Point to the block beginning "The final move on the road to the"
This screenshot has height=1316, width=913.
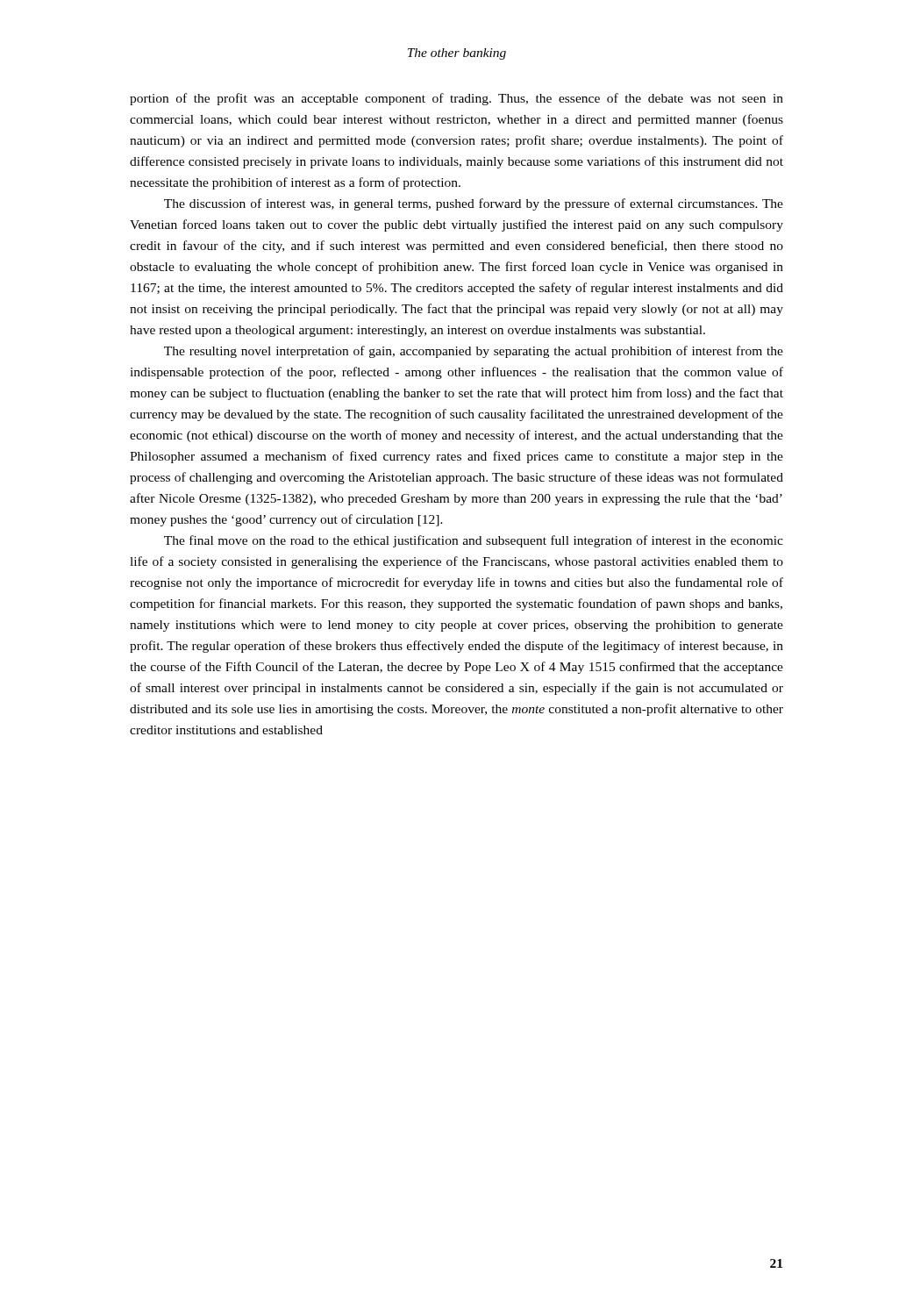456,636
